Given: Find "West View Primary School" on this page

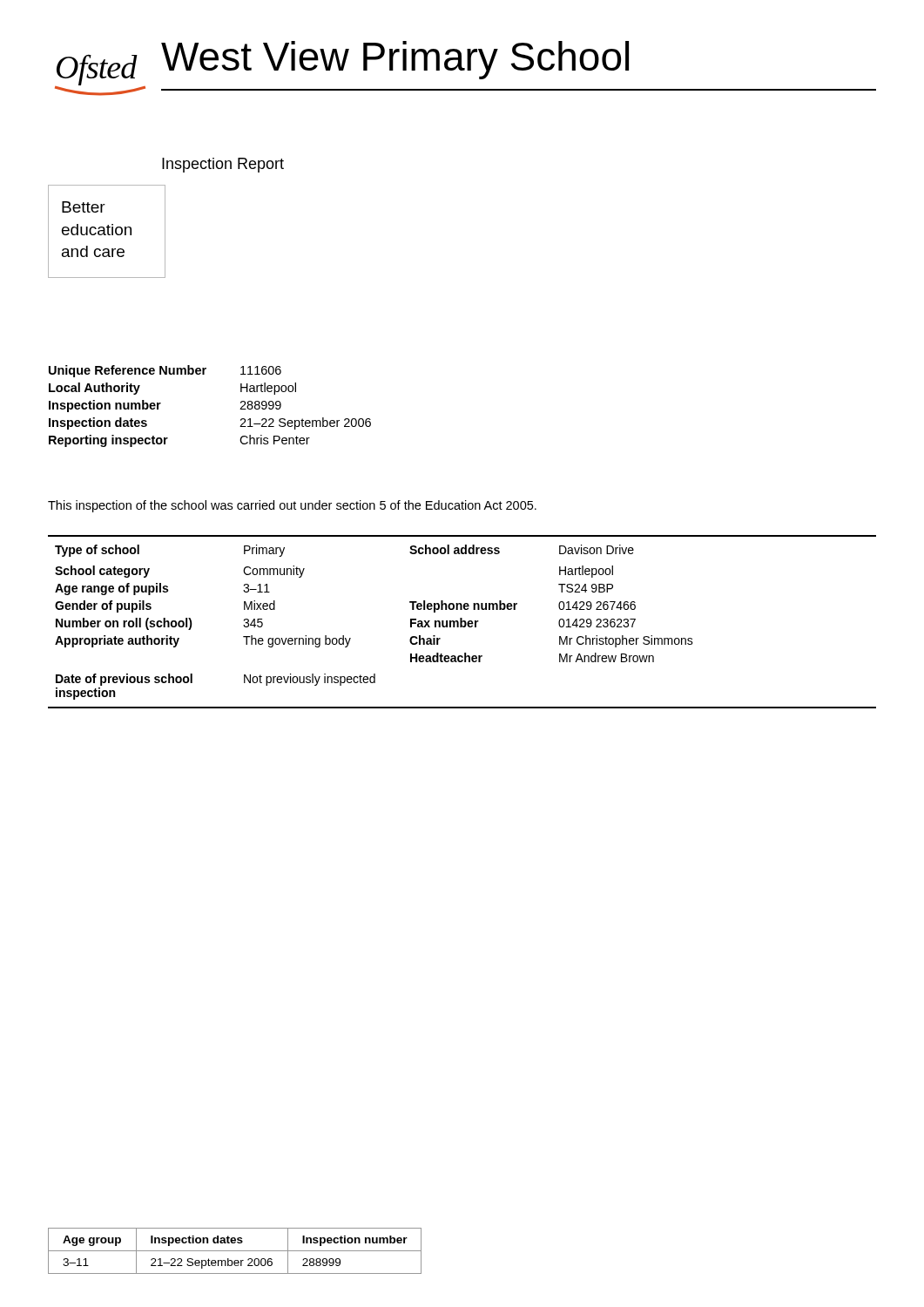Looking at the screenshot, I should [x=396, y=57].
